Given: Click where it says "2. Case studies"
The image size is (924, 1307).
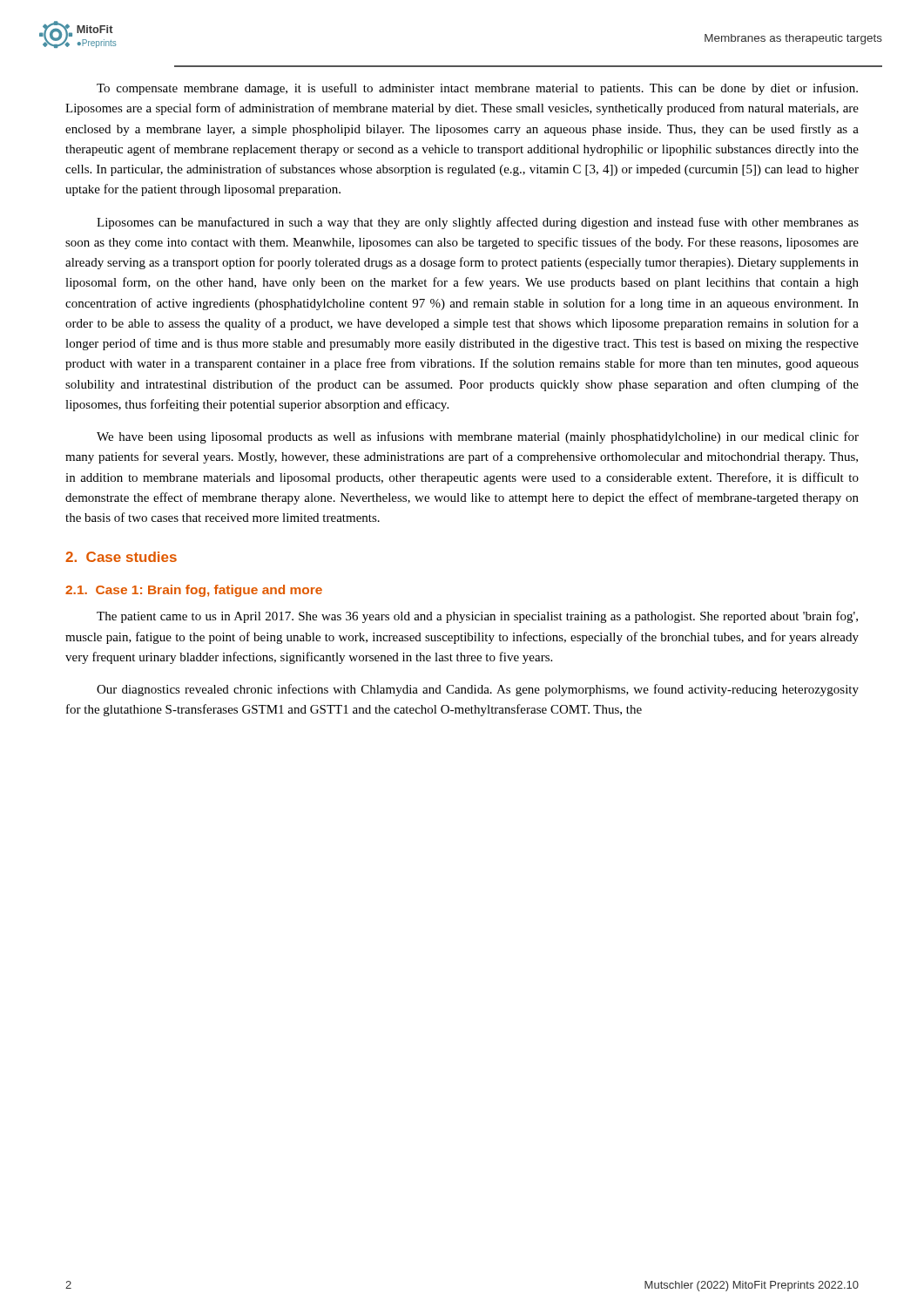Looking at the screenshot, I should 121,557.
